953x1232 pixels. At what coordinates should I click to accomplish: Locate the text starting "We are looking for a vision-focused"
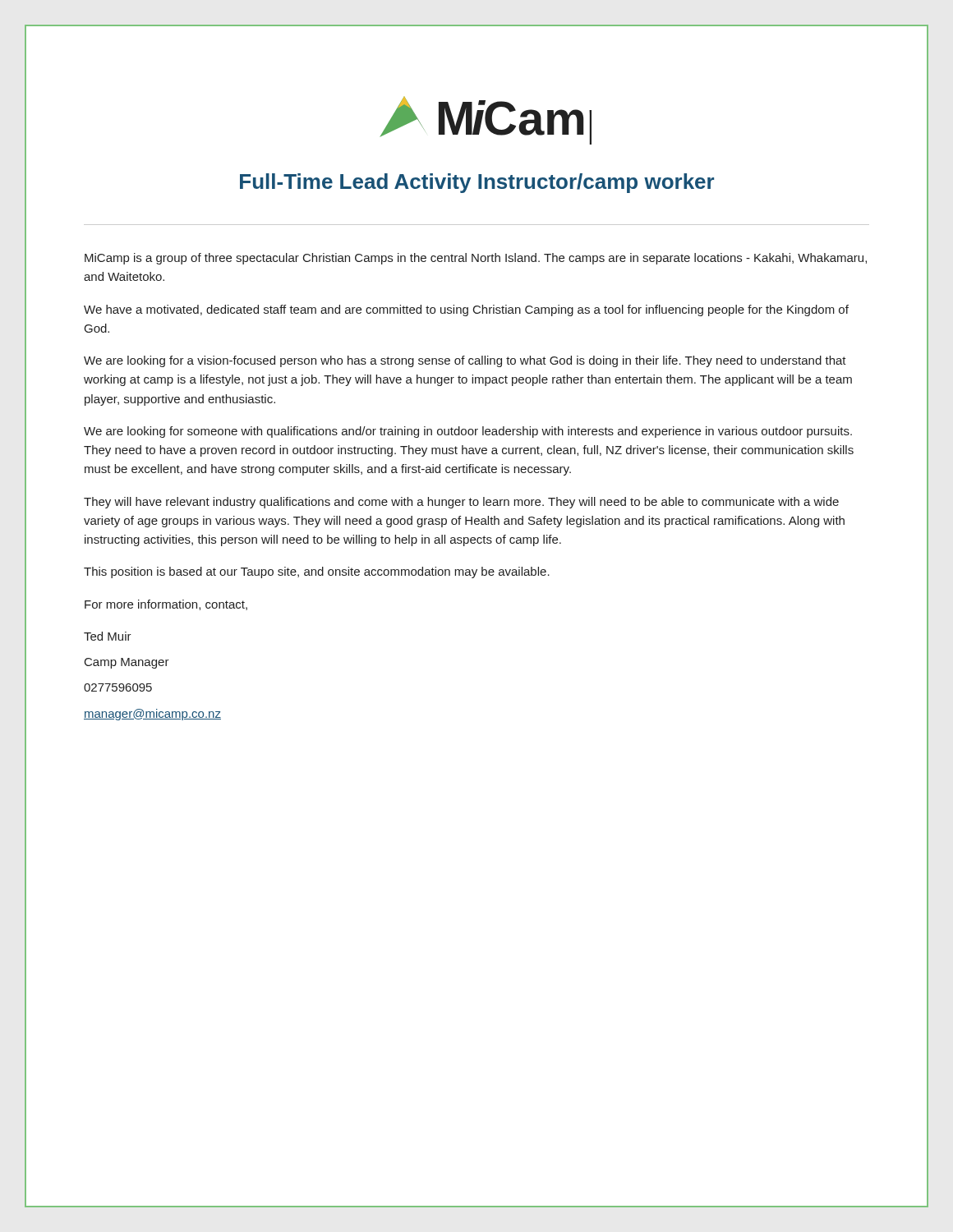pyautogui.click(x=468, y=379)
